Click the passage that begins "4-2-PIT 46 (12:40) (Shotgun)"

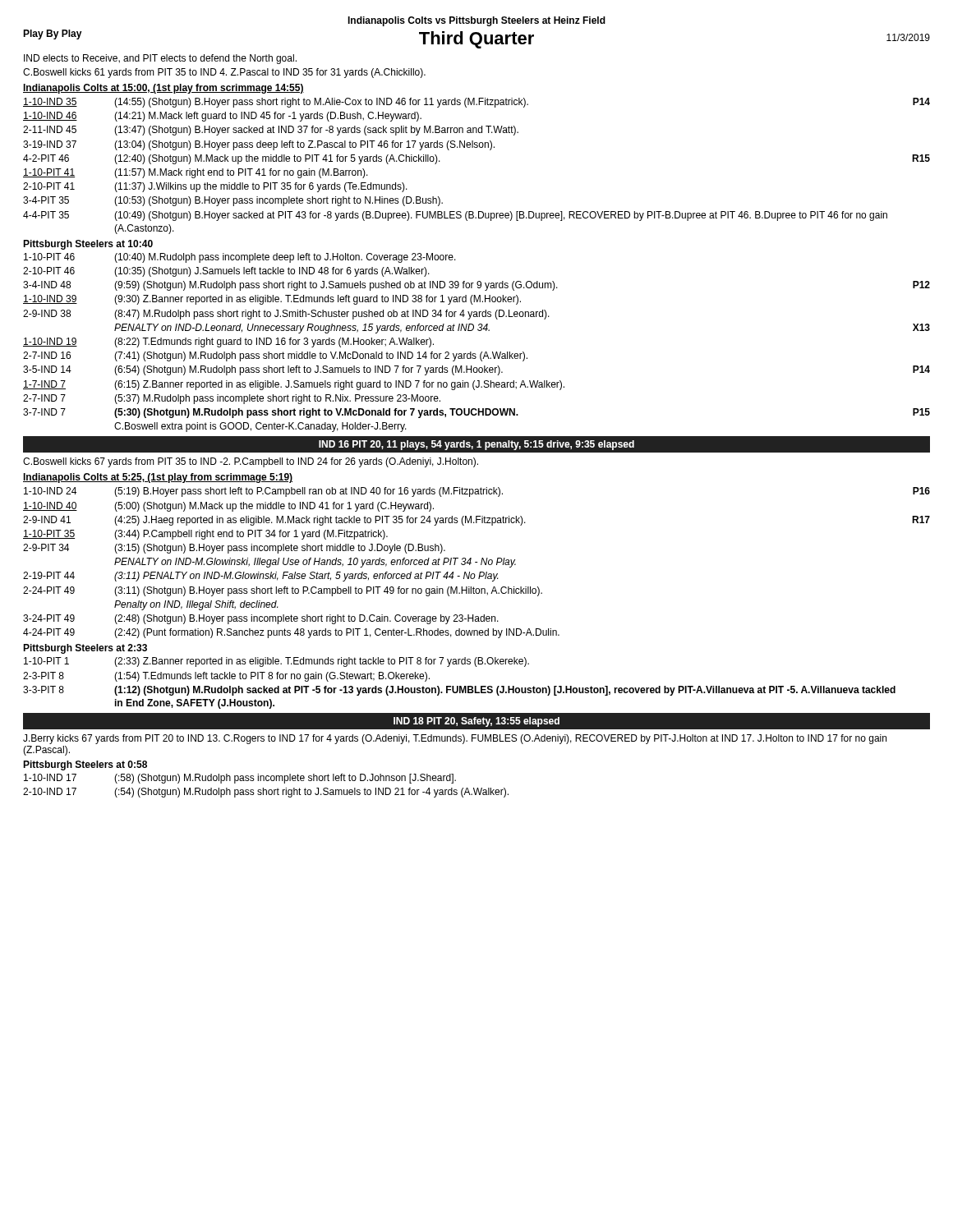tap(476, 158)
